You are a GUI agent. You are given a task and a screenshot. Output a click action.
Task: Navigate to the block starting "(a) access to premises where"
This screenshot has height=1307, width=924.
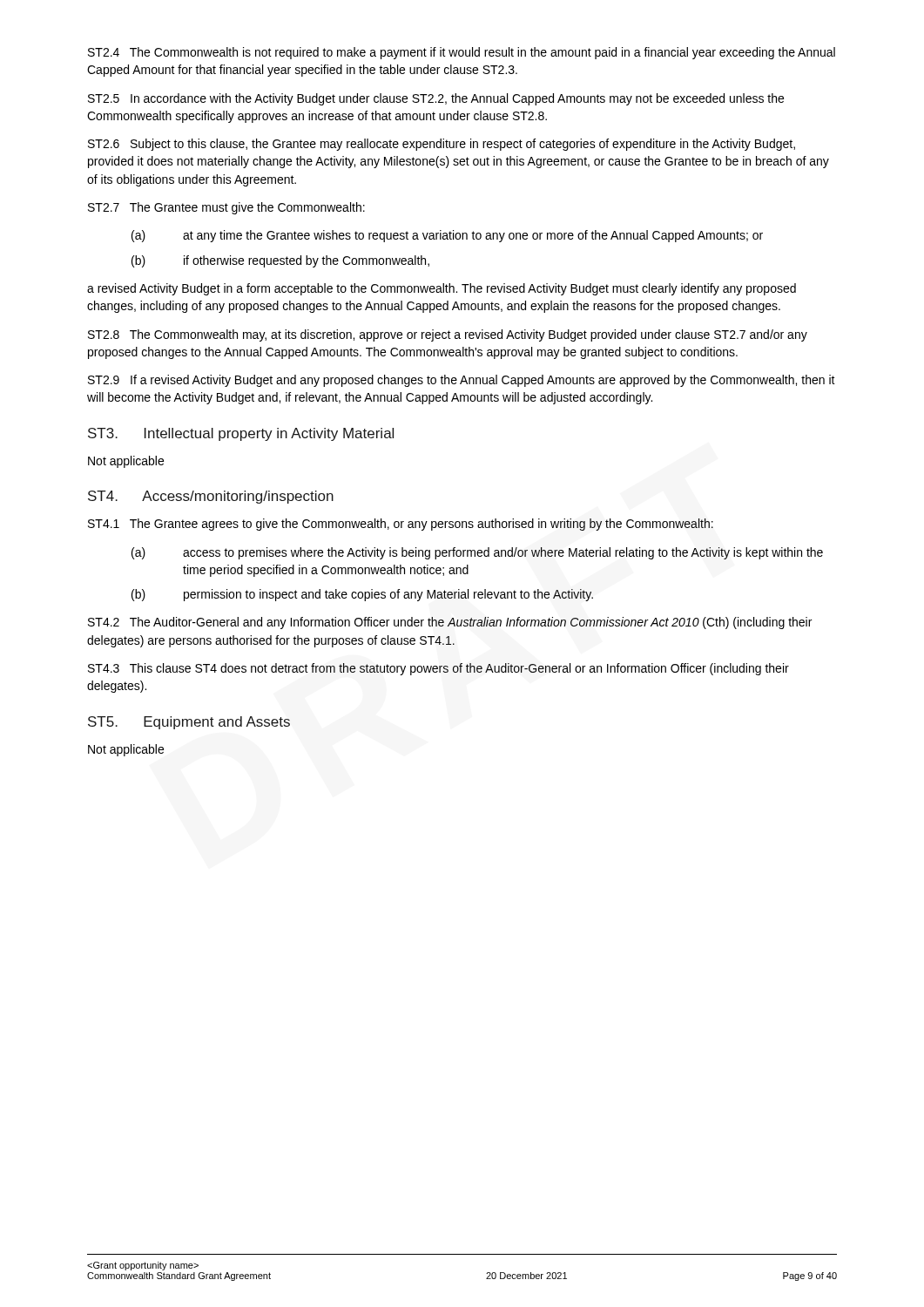pyautogui.click(x=462, y=561)
